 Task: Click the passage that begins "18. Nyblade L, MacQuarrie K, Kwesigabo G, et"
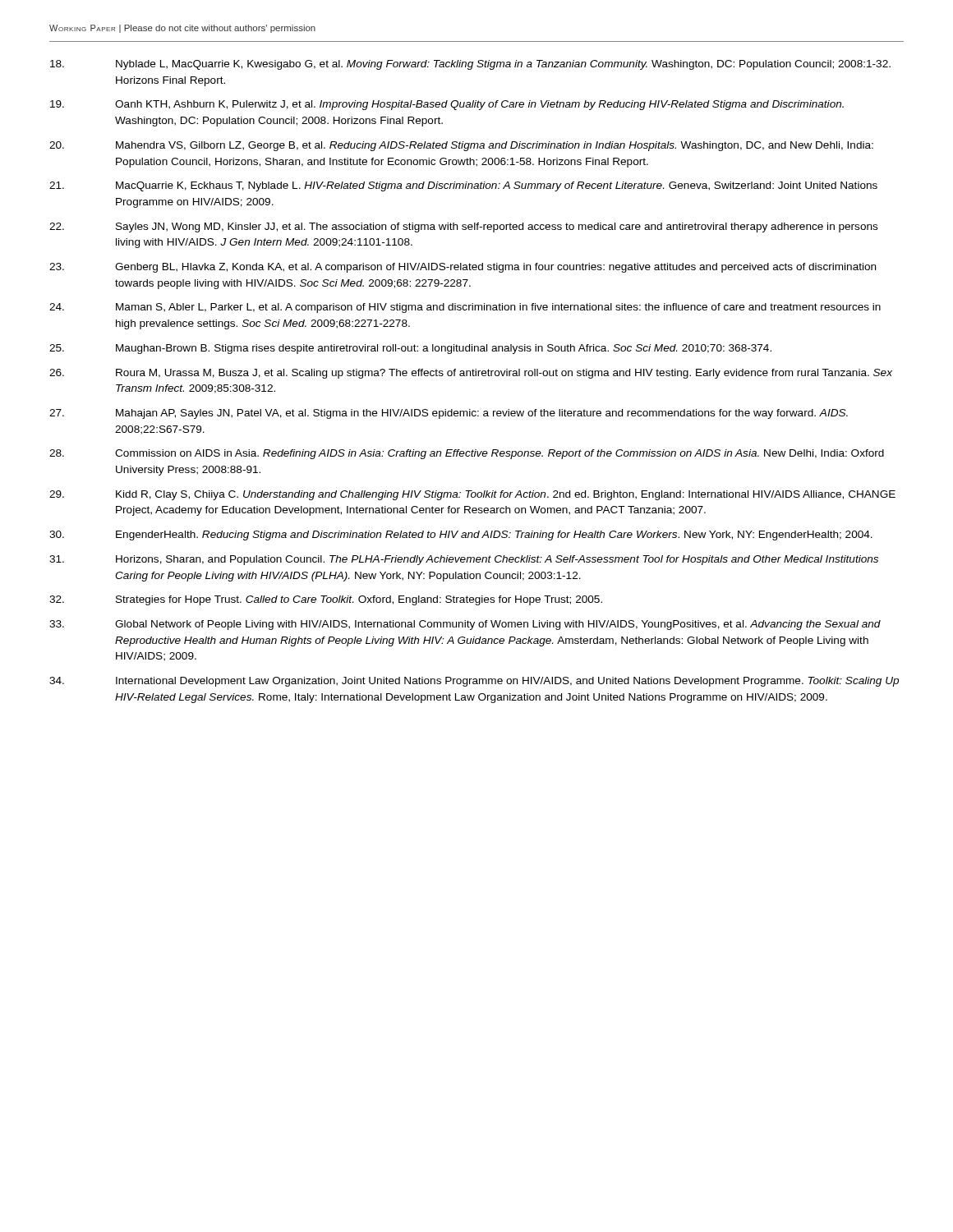point(476,72)
